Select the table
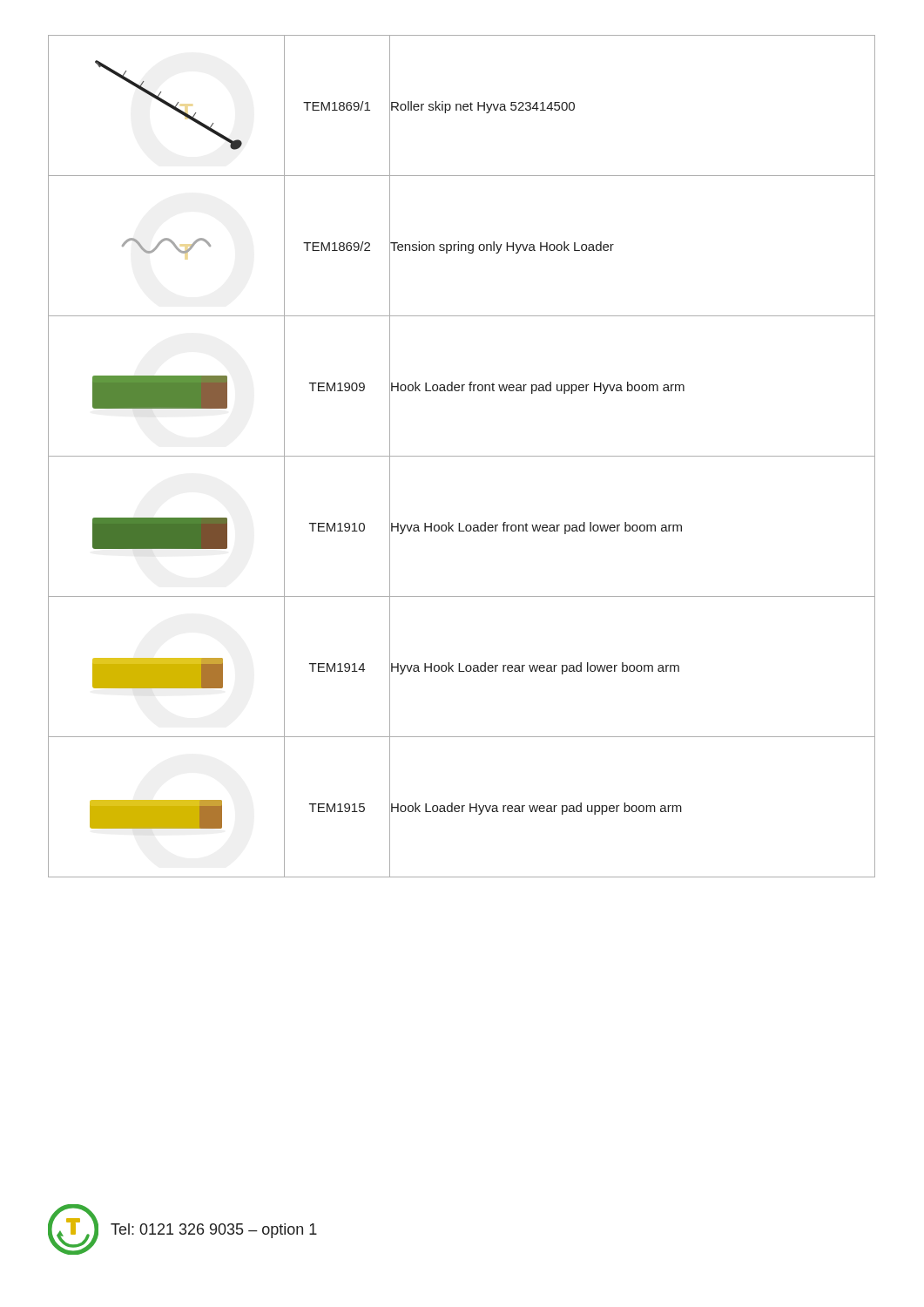The image size is (924, 1307). pos(462,456)
